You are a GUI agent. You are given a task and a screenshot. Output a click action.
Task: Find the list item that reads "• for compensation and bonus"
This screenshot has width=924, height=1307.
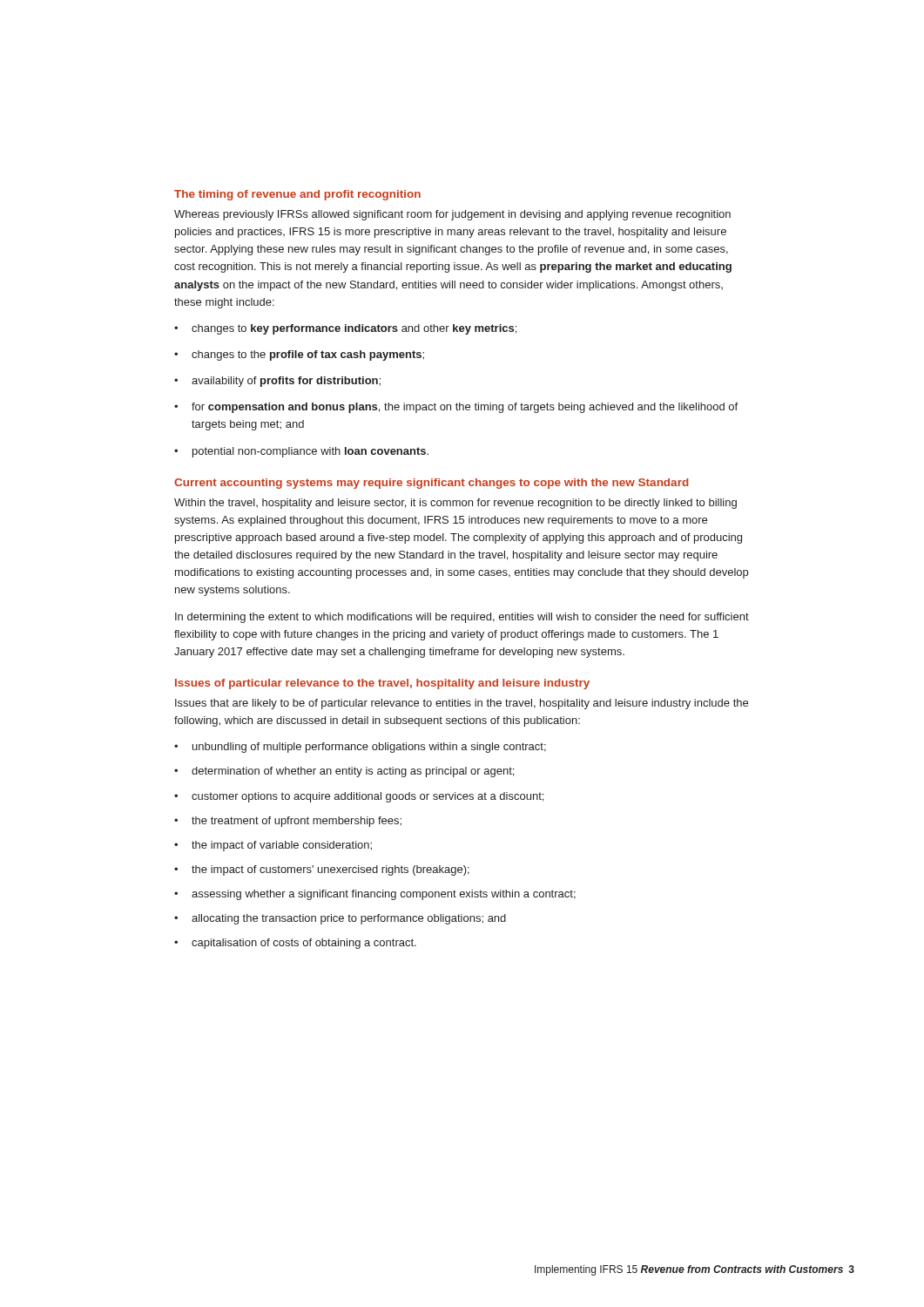[462, 416]
